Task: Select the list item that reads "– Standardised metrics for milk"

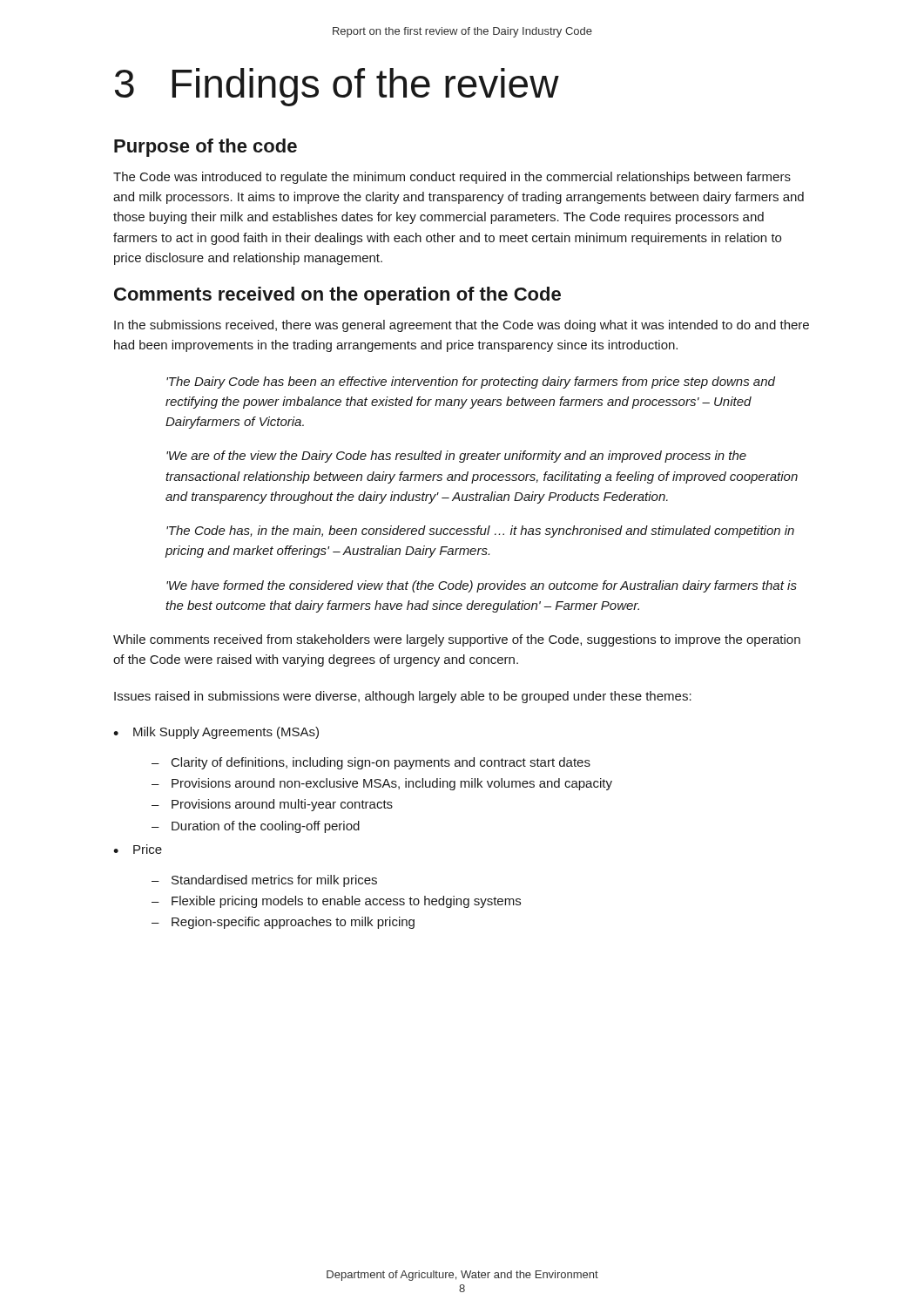Action: tap(265, 879)
